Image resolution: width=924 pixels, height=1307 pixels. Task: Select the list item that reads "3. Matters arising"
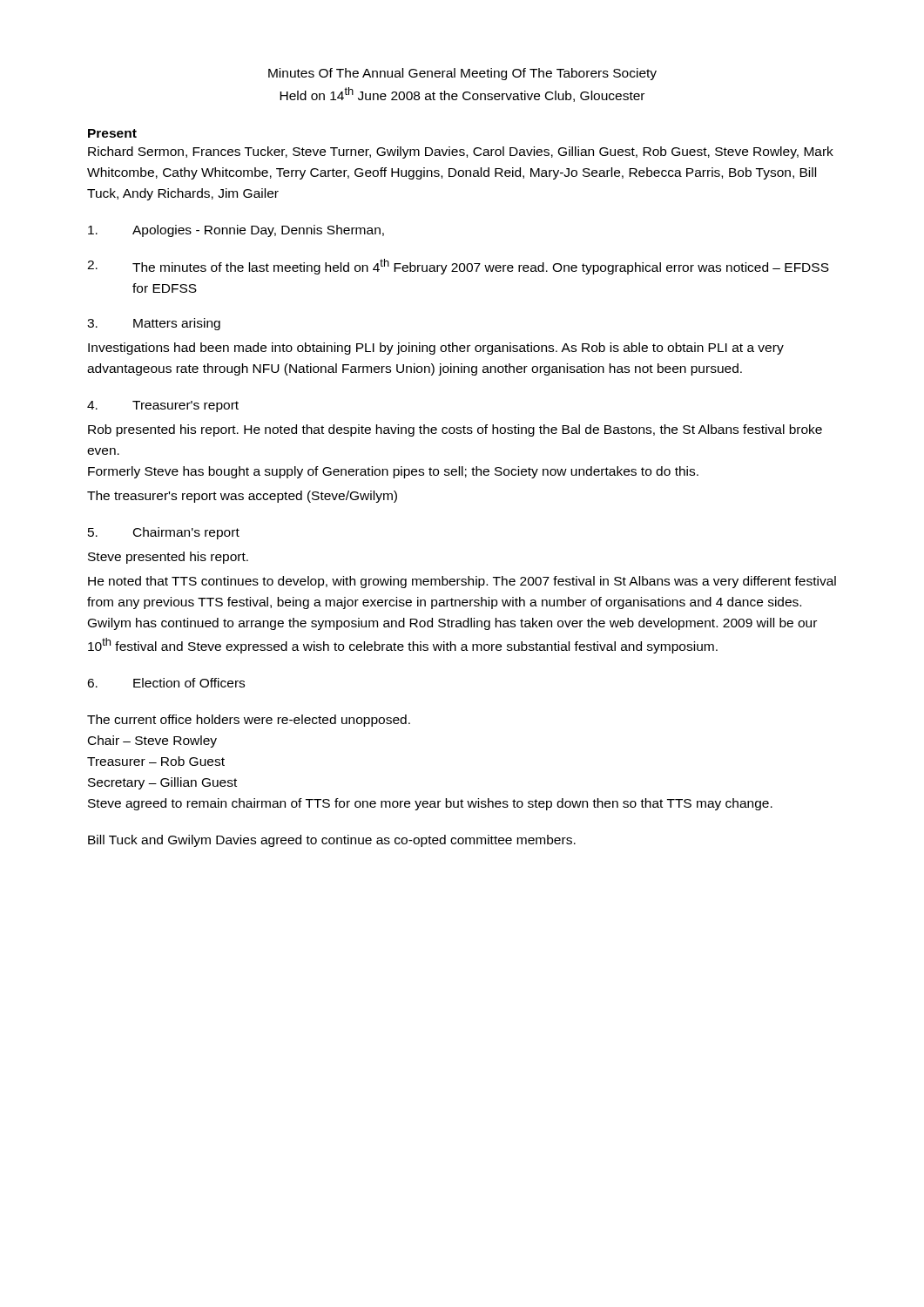pyautogui.click(x=154, y=324)
